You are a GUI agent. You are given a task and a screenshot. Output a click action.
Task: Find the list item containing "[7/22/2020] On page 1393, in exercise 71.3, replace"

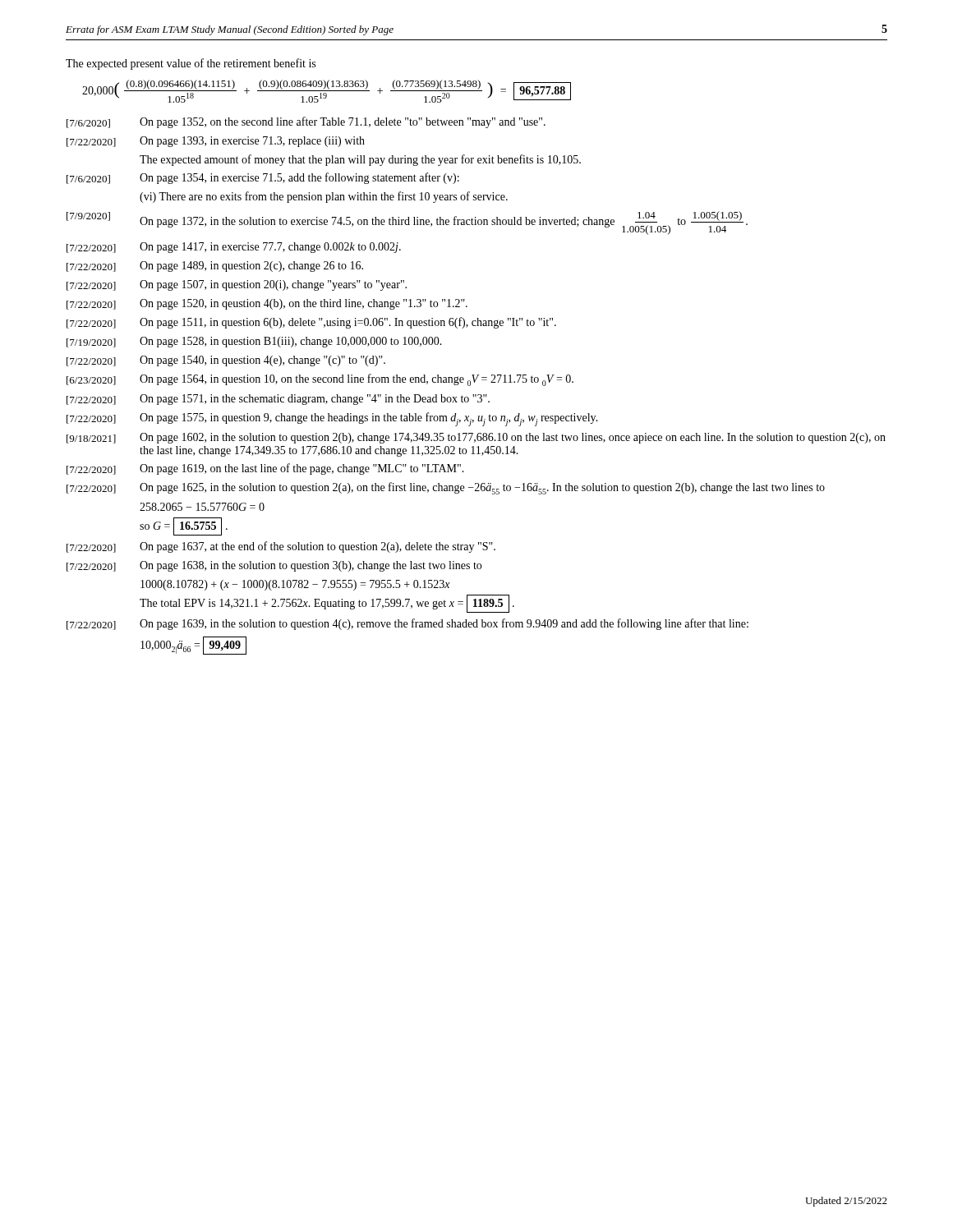pos(216,142)
